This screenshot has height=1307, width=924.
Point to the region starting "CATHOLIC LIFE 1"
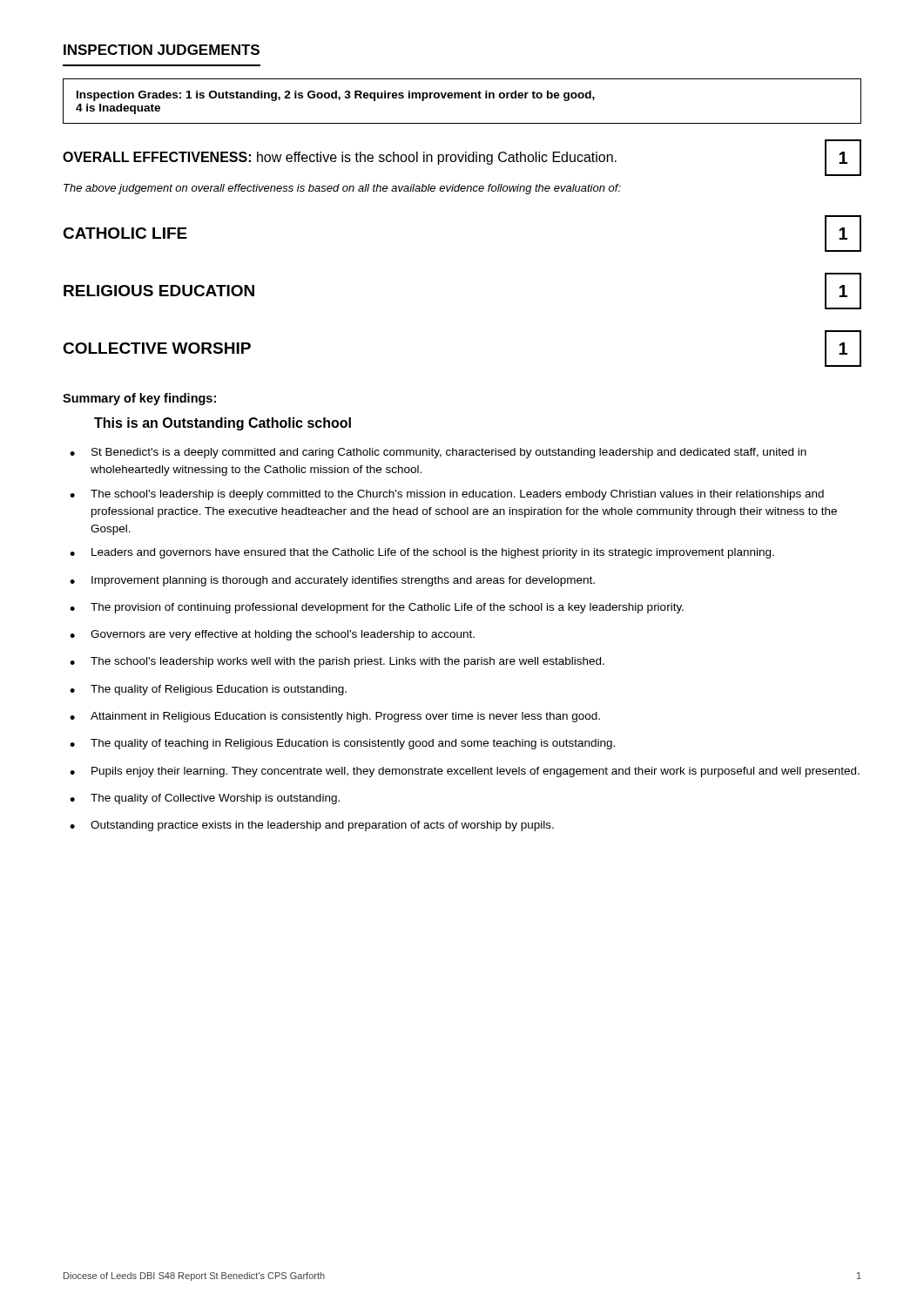124,233
